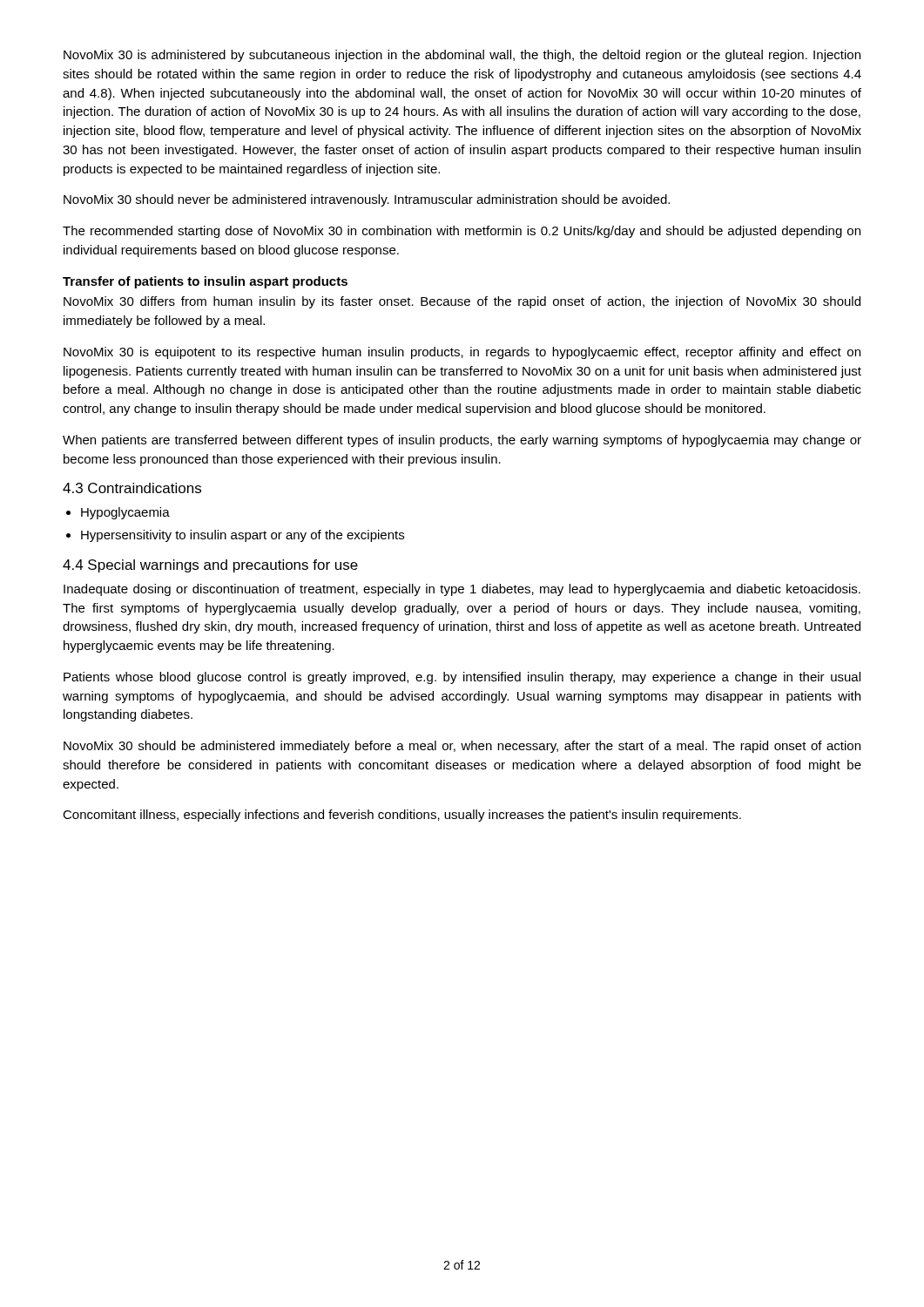This screenshot has height=1307, width=924.
Task: Point to the text block starting "Inadequate dosing or discontinuation"
Action: coord(462,617)
